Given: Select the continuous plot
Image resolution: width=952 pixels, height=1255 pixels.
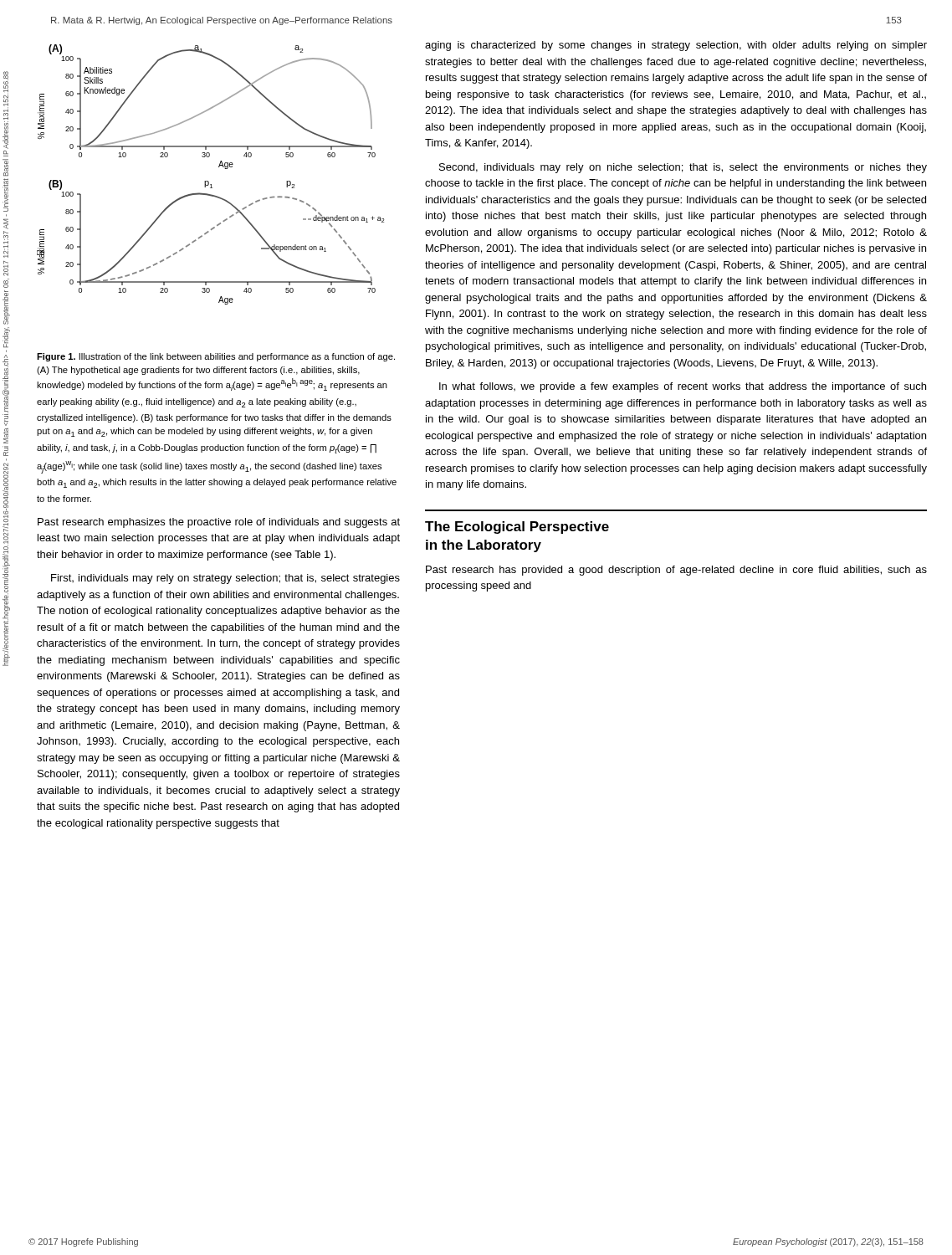Looking at the screenshot, I should pos(221,192).
